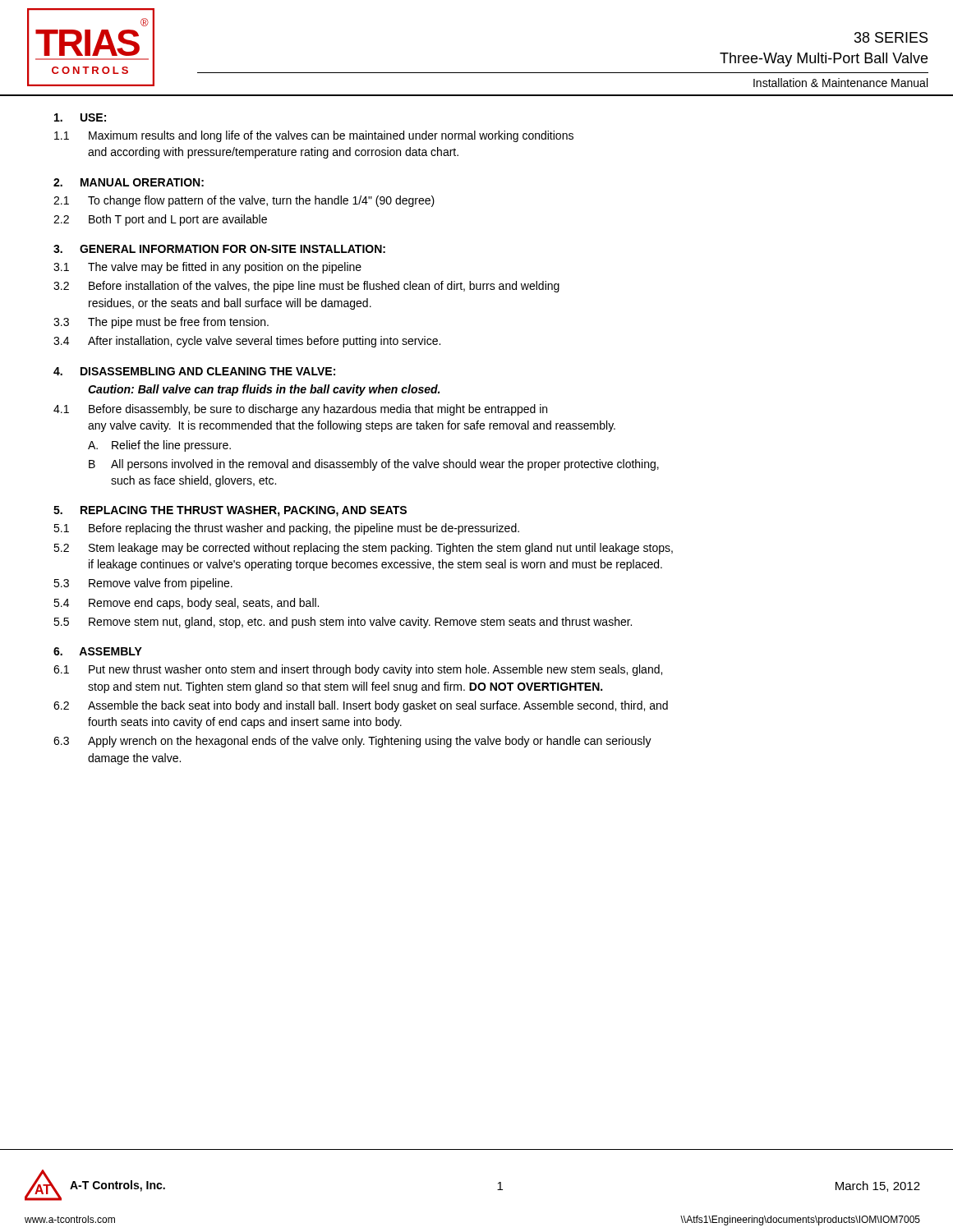
Task: Point to the block starting "5.2 Stem leakage"
Action: pos(481,556)
